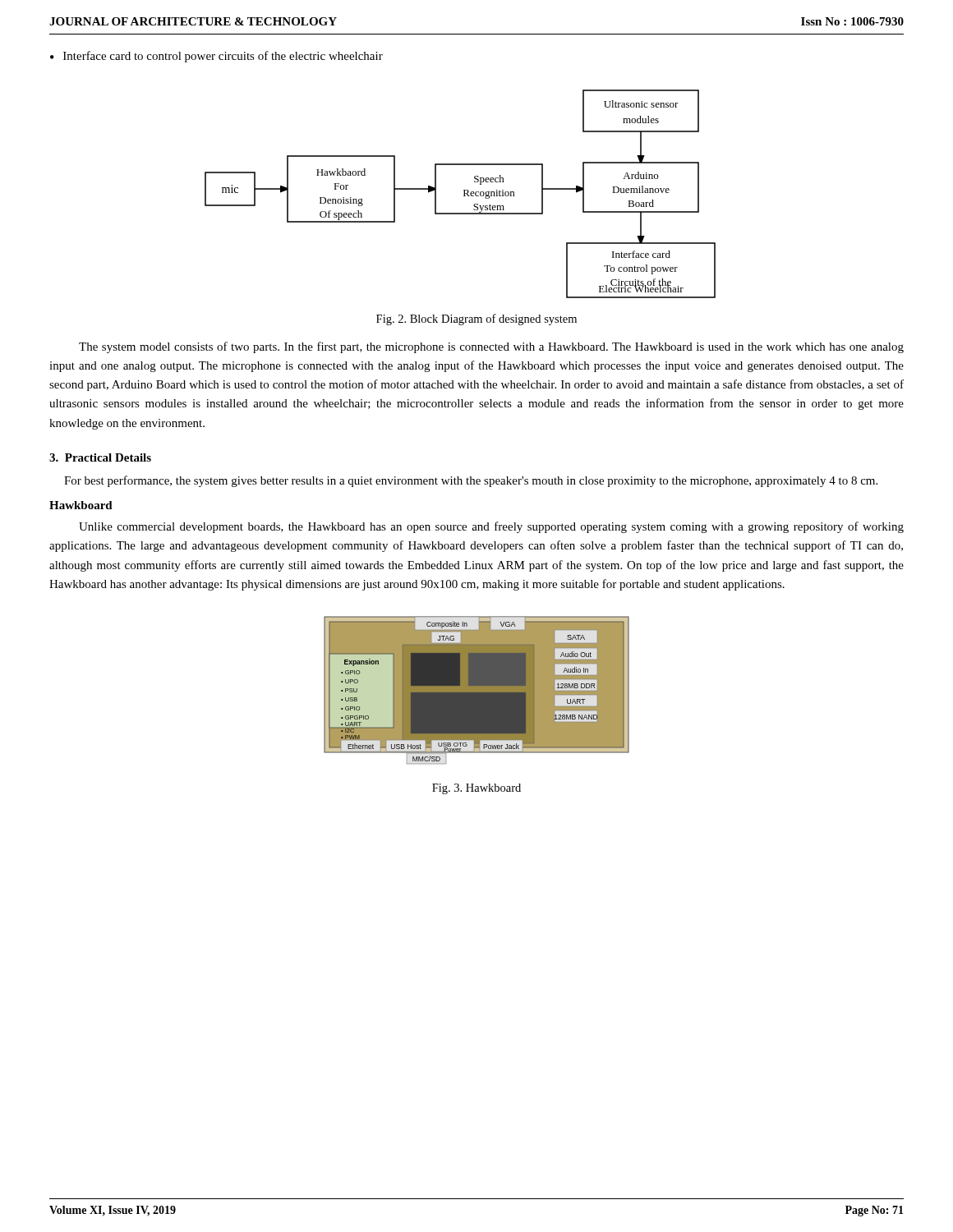Navigate to the block starting "The system model consists of two parts."

[x=476, y=384]
